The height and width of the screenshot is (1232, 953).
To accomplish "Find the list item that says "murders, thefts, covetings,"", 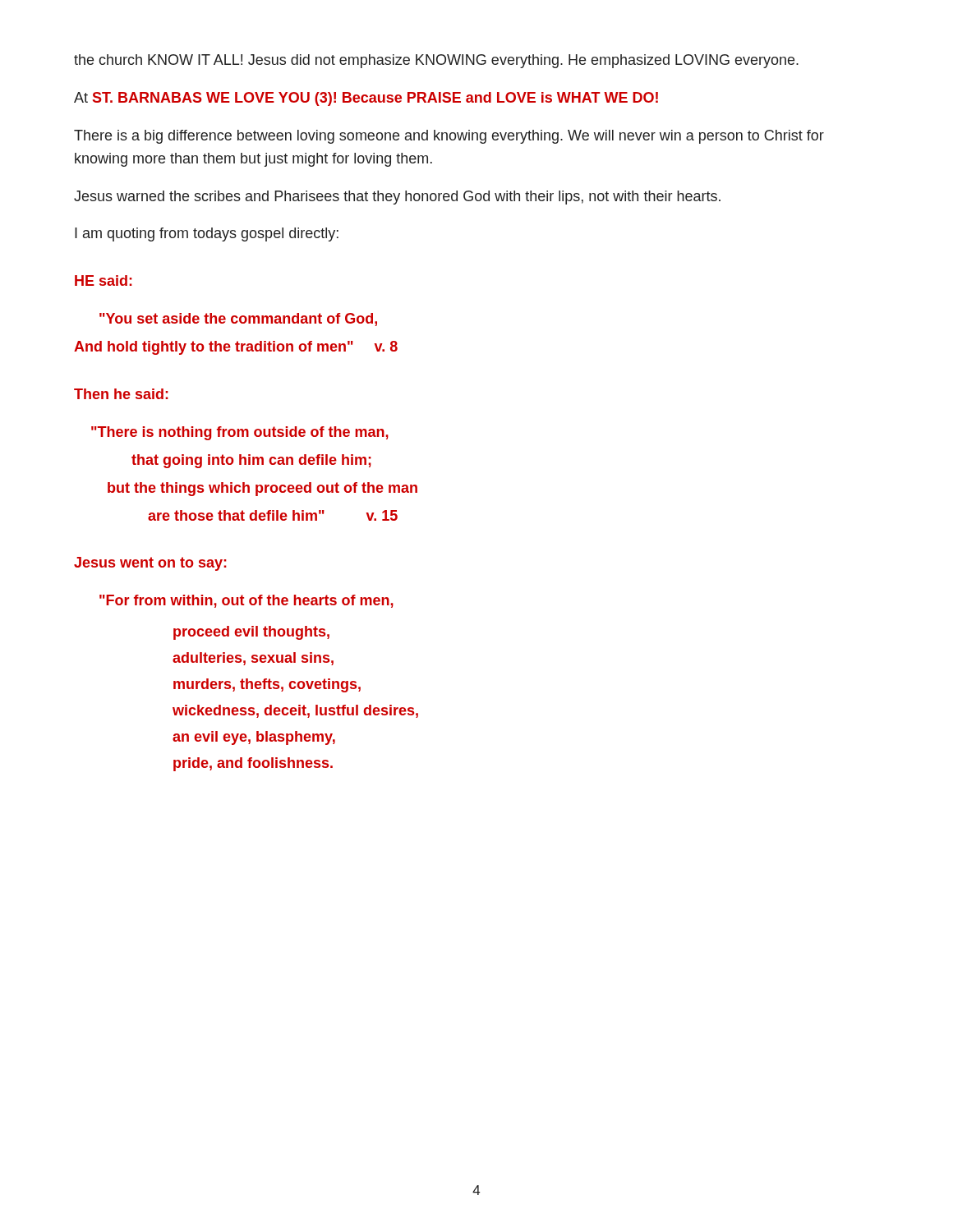I will pyautogui.click(x=267, y=684).
